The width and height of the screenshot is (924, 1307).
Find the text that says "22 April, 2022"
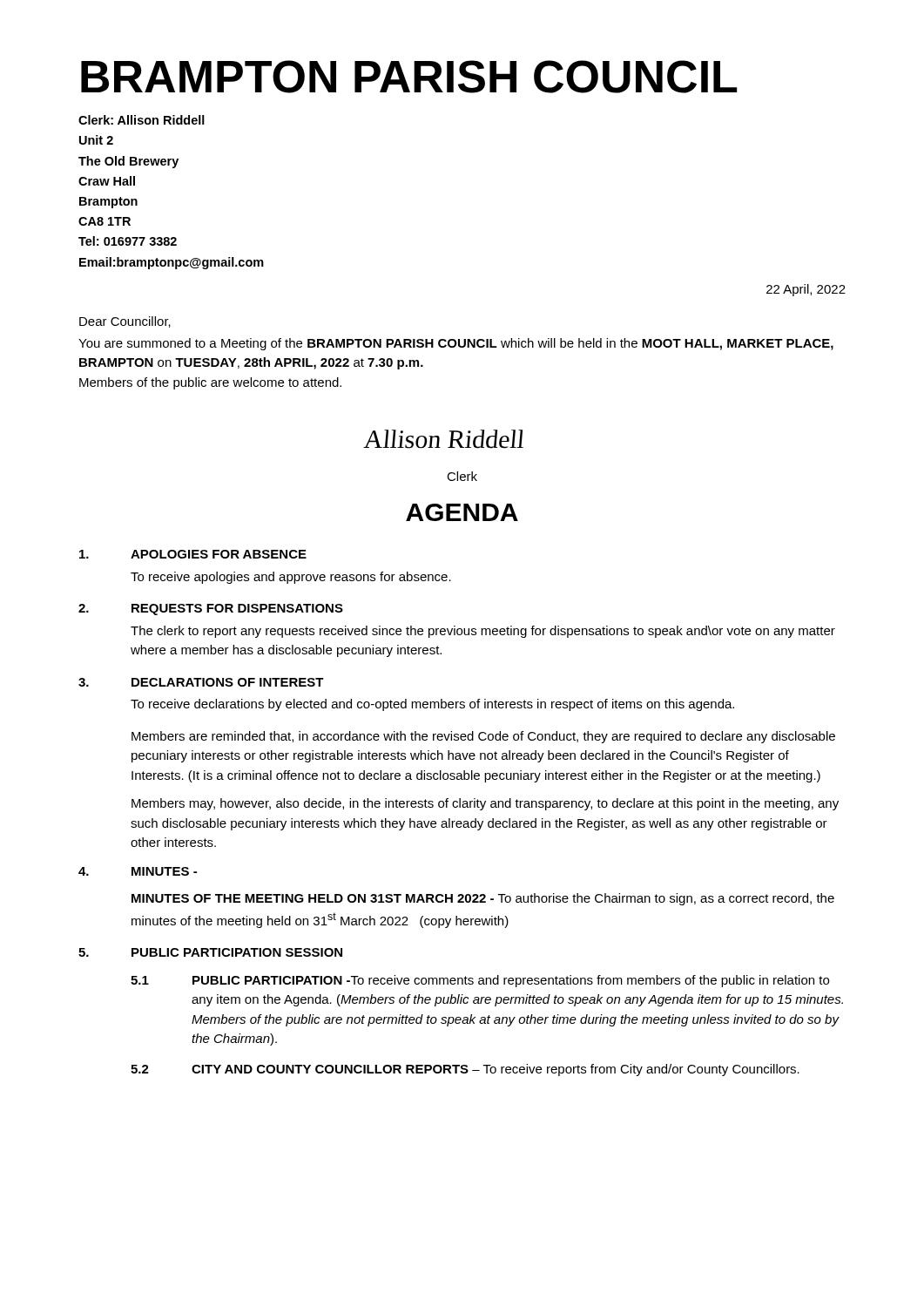[x=806, y=289]
